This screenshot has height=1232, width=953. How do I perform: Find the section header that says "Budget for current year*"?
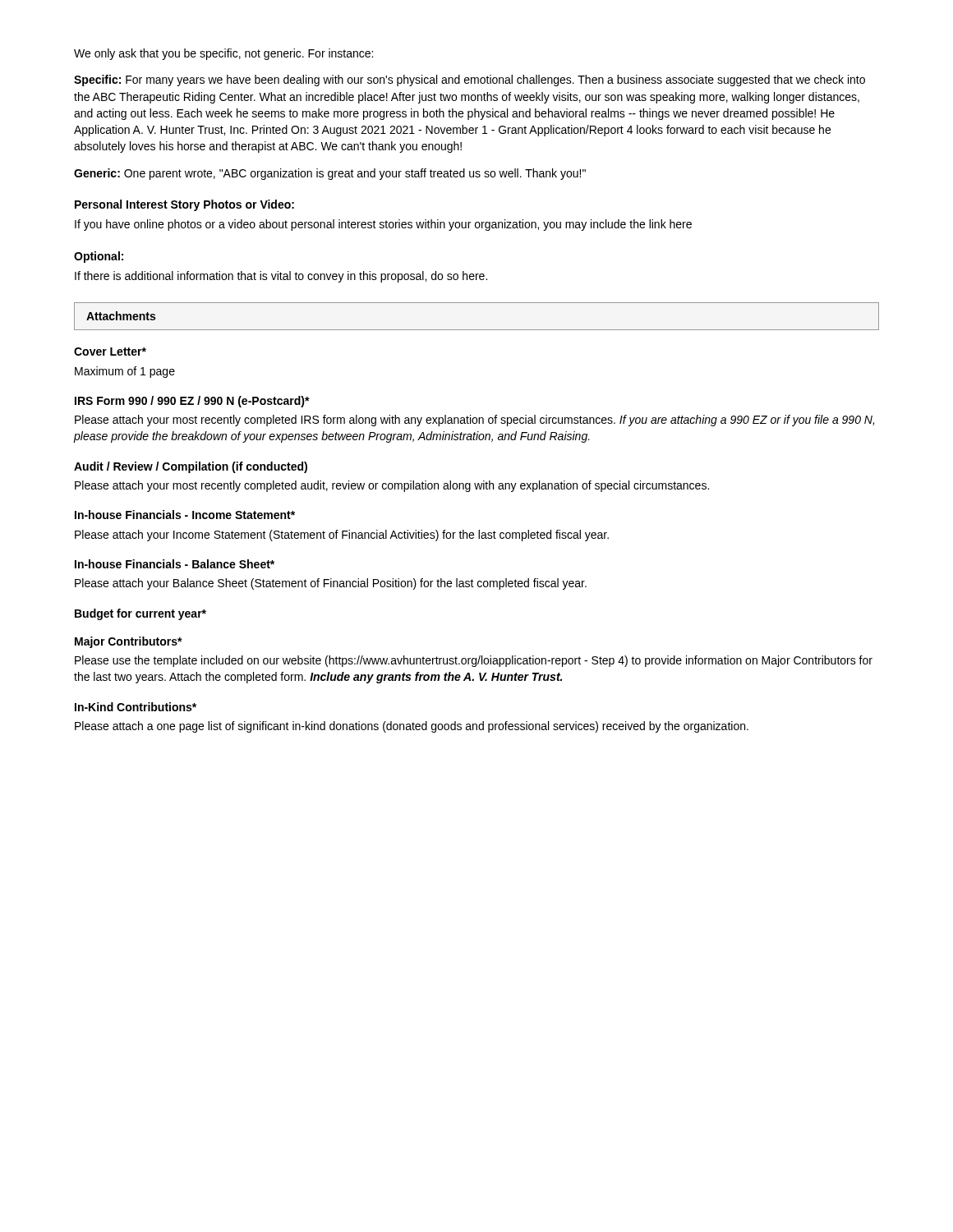(x=140, y=613)
